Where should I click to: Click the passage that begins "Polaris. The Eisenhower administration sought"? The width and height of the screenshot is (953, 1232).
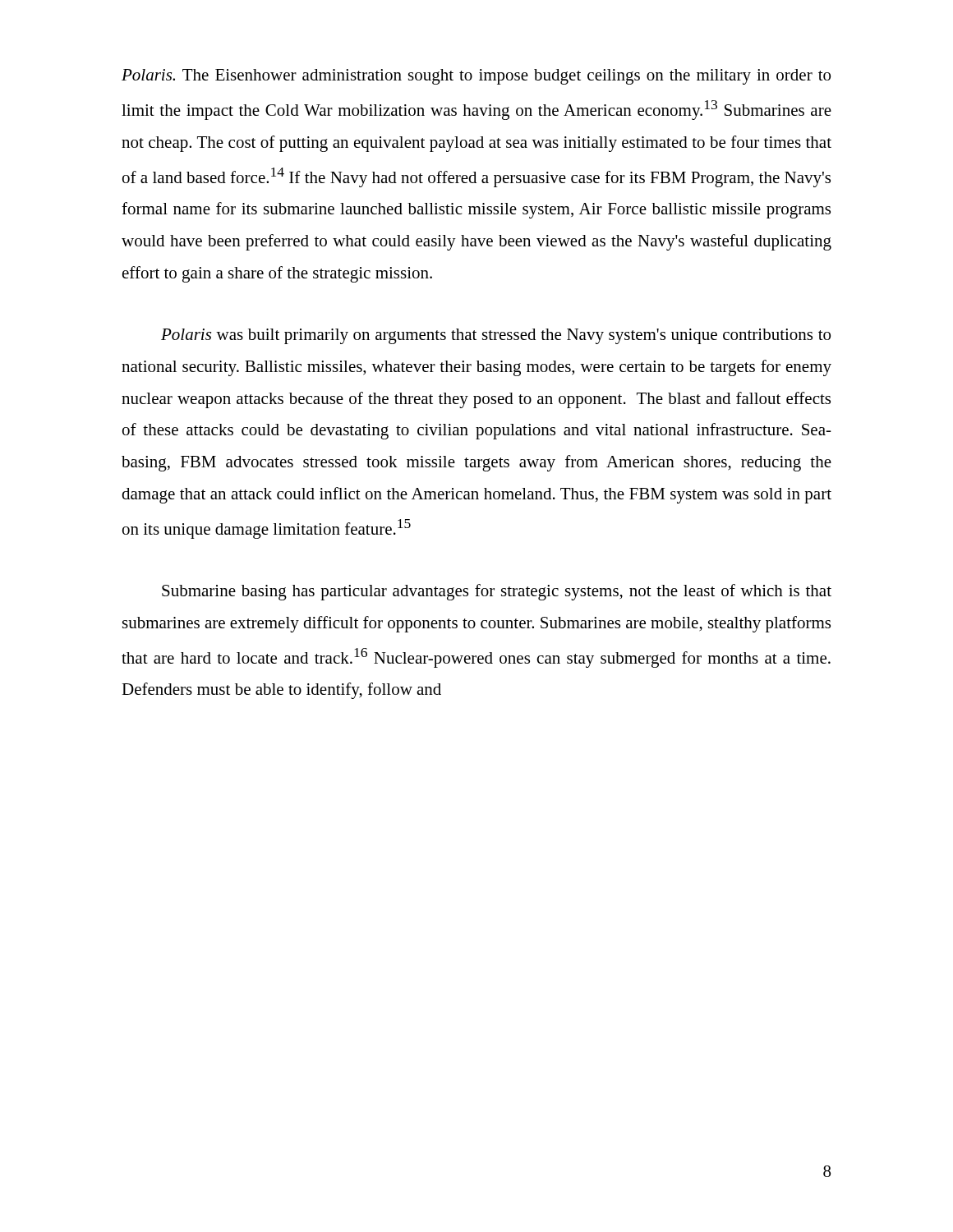click(476, 174)
